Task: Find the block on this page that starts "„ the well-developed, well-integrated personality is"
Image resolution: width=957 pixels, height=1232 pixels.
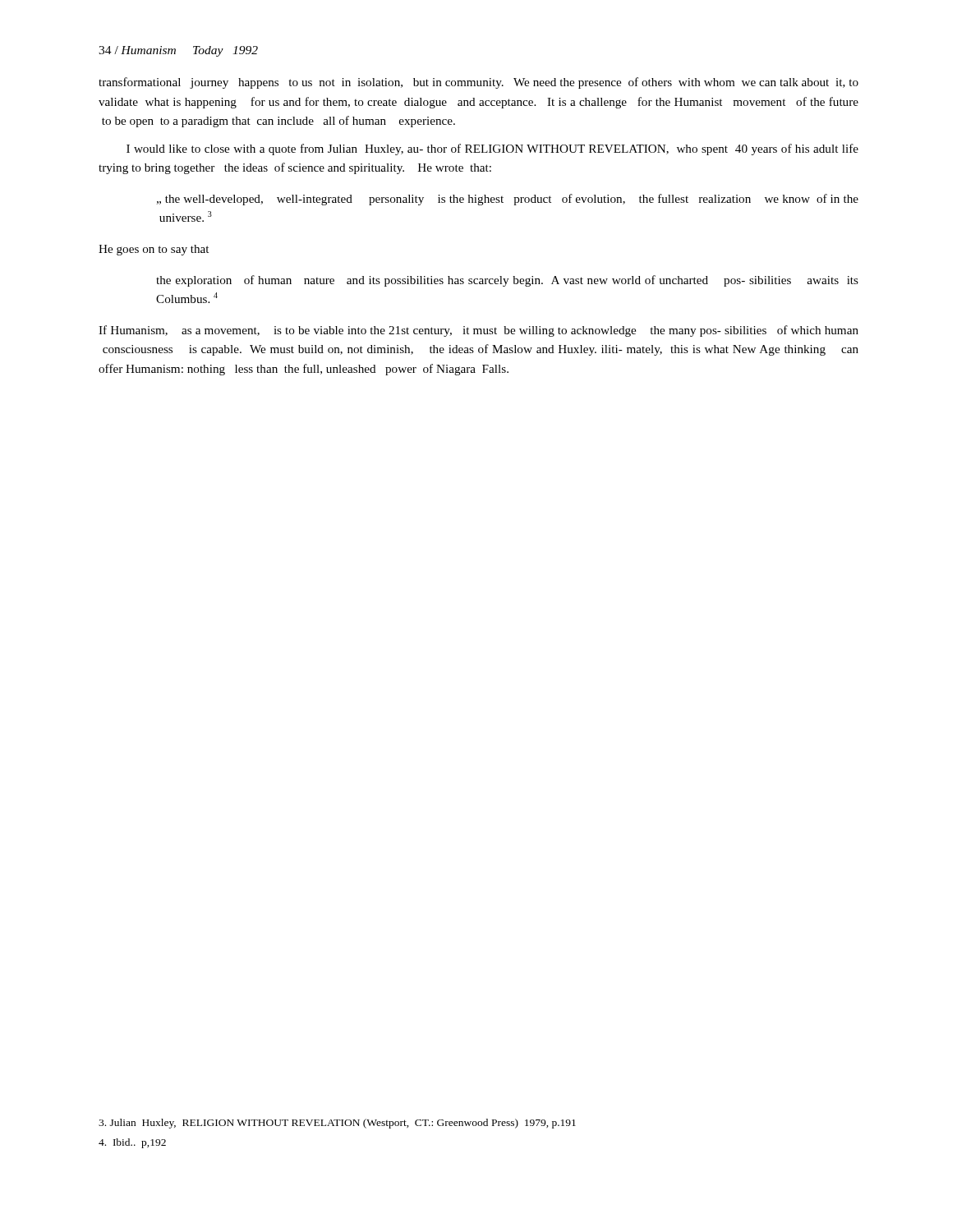Action: point(507,208)
